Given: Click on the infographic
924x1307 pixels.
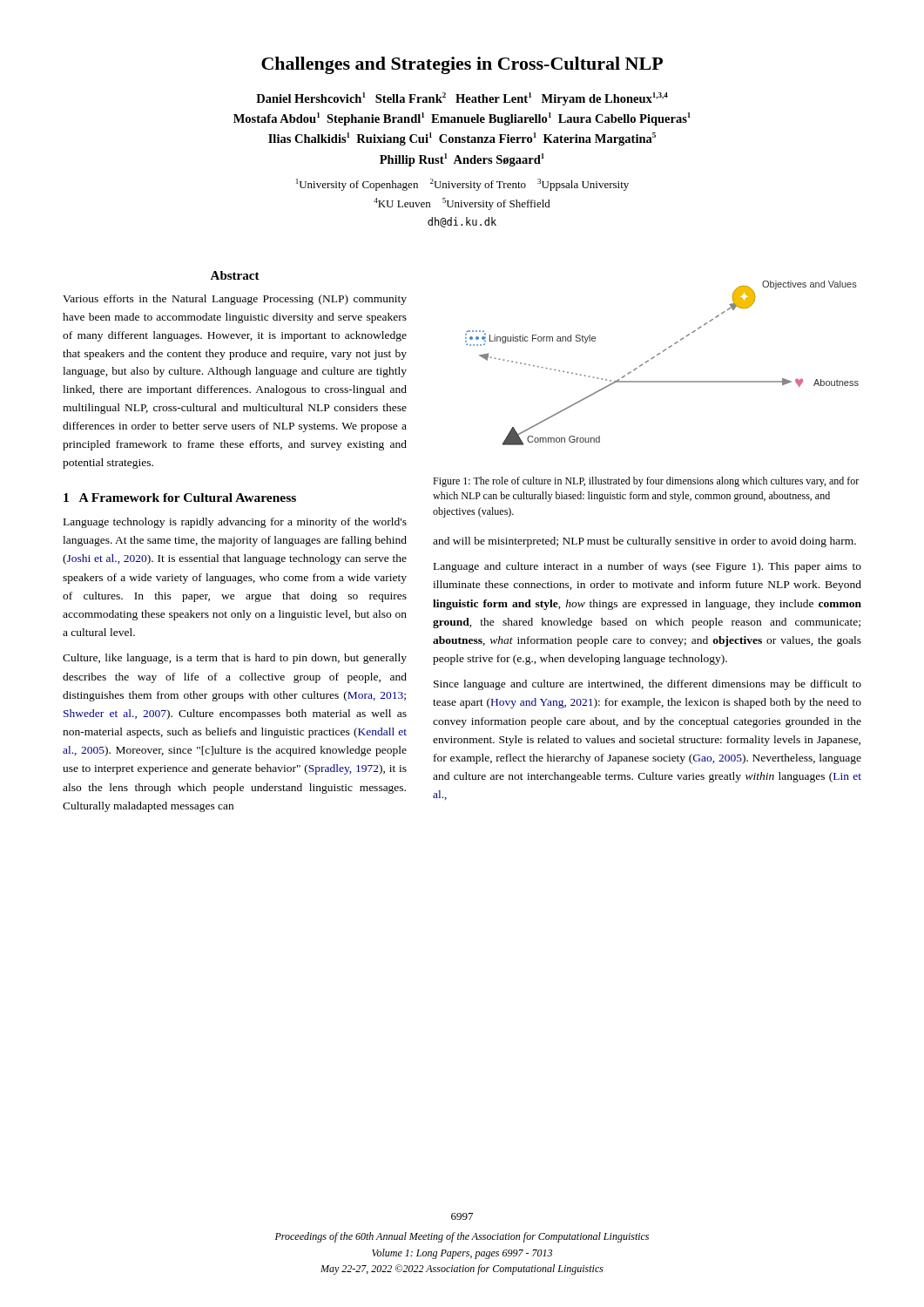Looking at the screenshot, I should tap(647, 368).
